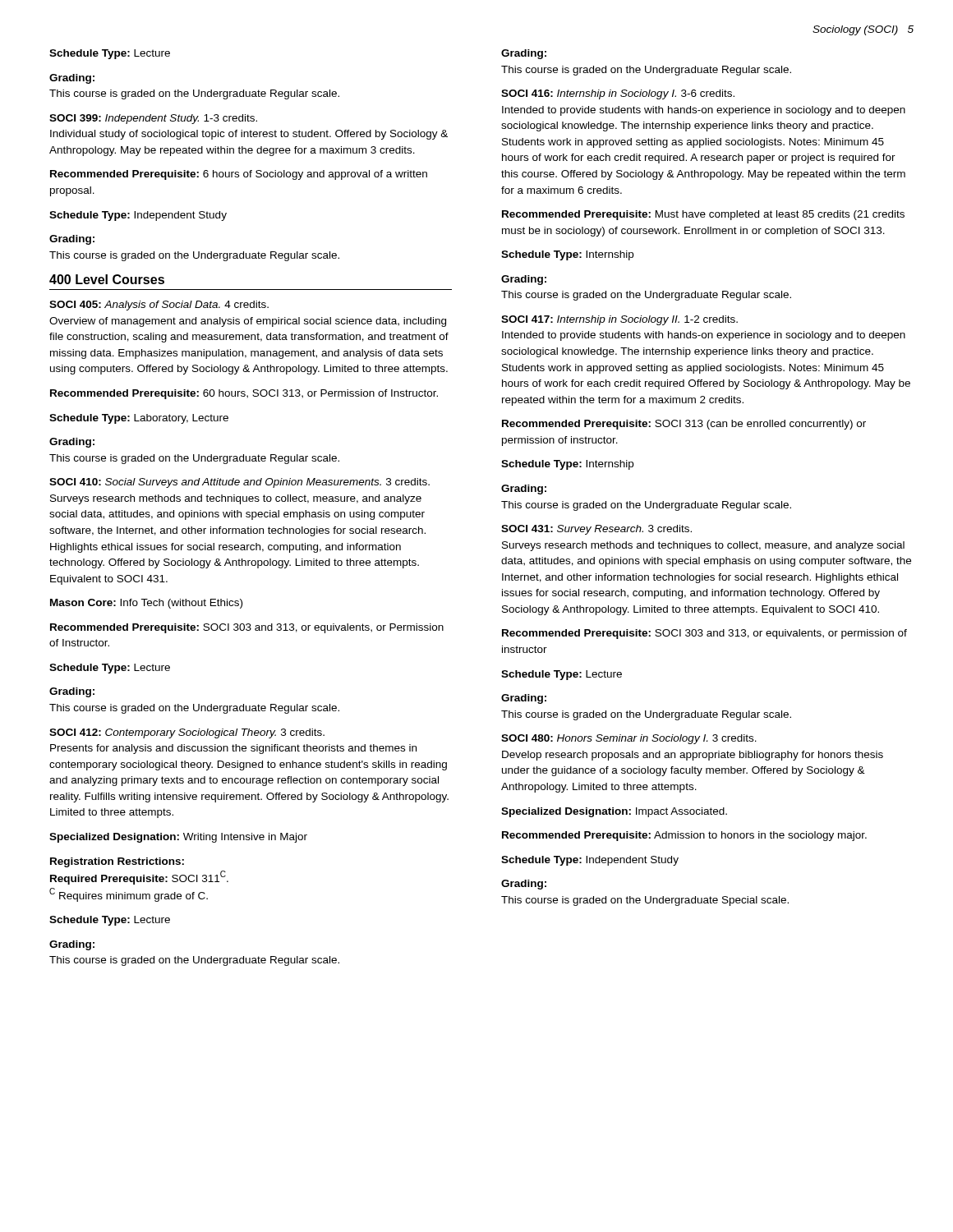Select the text block containing "SOCI 399: Independent Study. 1-3 credits. Individual"

pyautogui.click(x=249, y=134)
